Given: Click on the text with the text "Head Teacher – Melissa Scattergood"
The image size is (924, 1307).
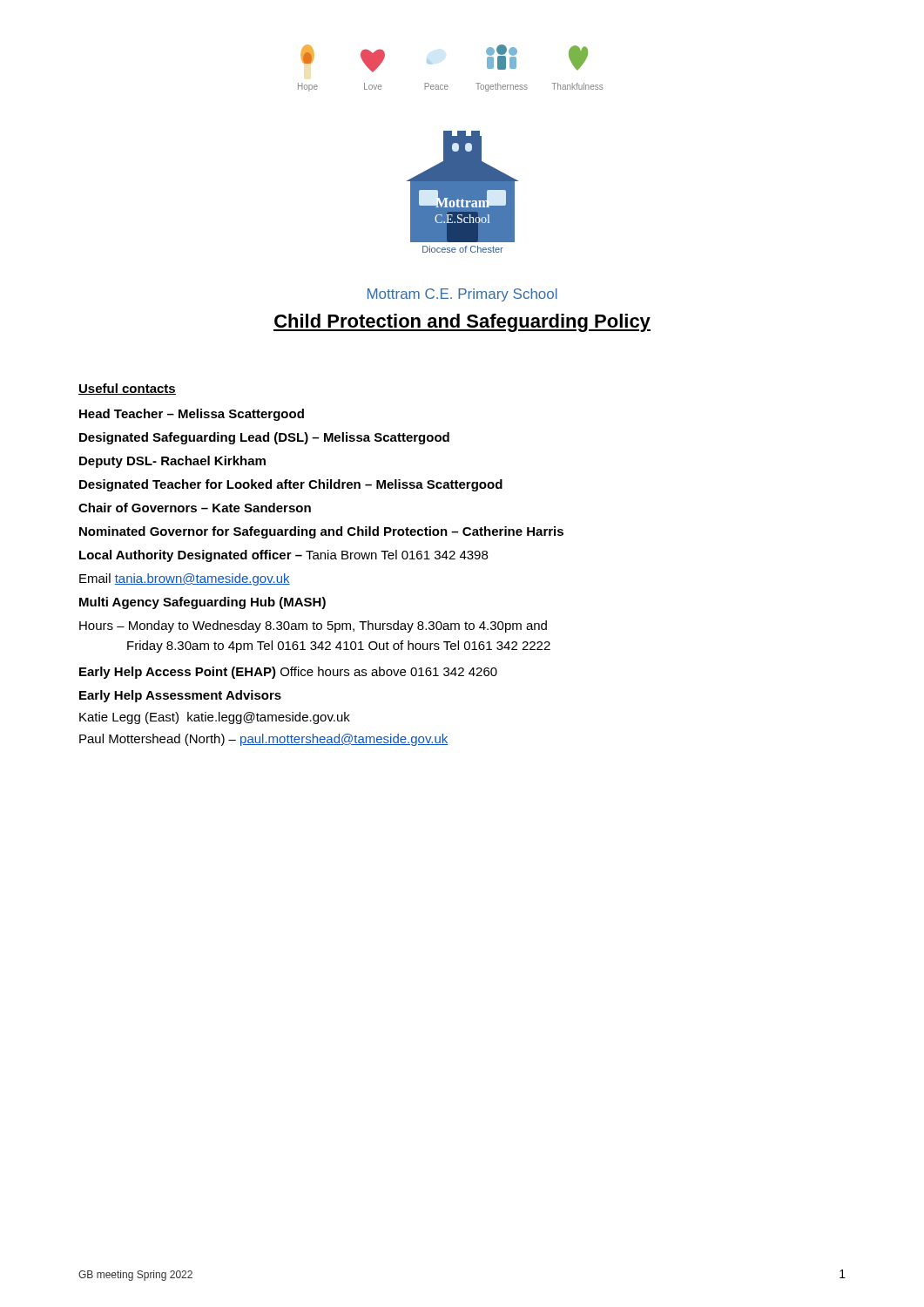Looking at the screenshot, I should pos(191,413).
